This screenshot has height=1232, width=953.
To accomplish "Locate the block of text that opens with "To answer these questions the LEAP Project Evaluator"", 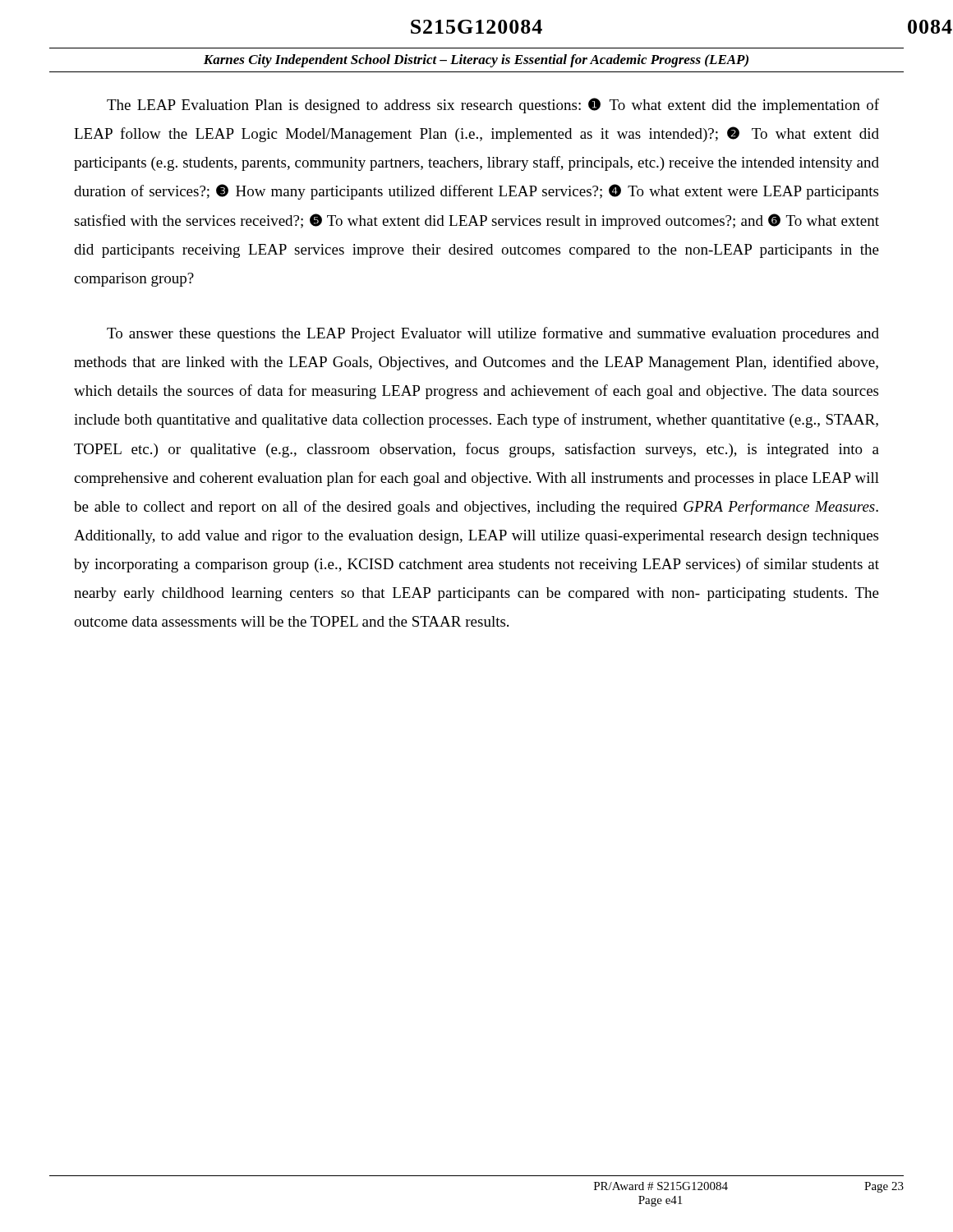I will pyautogui.click(x=476, y=477).
